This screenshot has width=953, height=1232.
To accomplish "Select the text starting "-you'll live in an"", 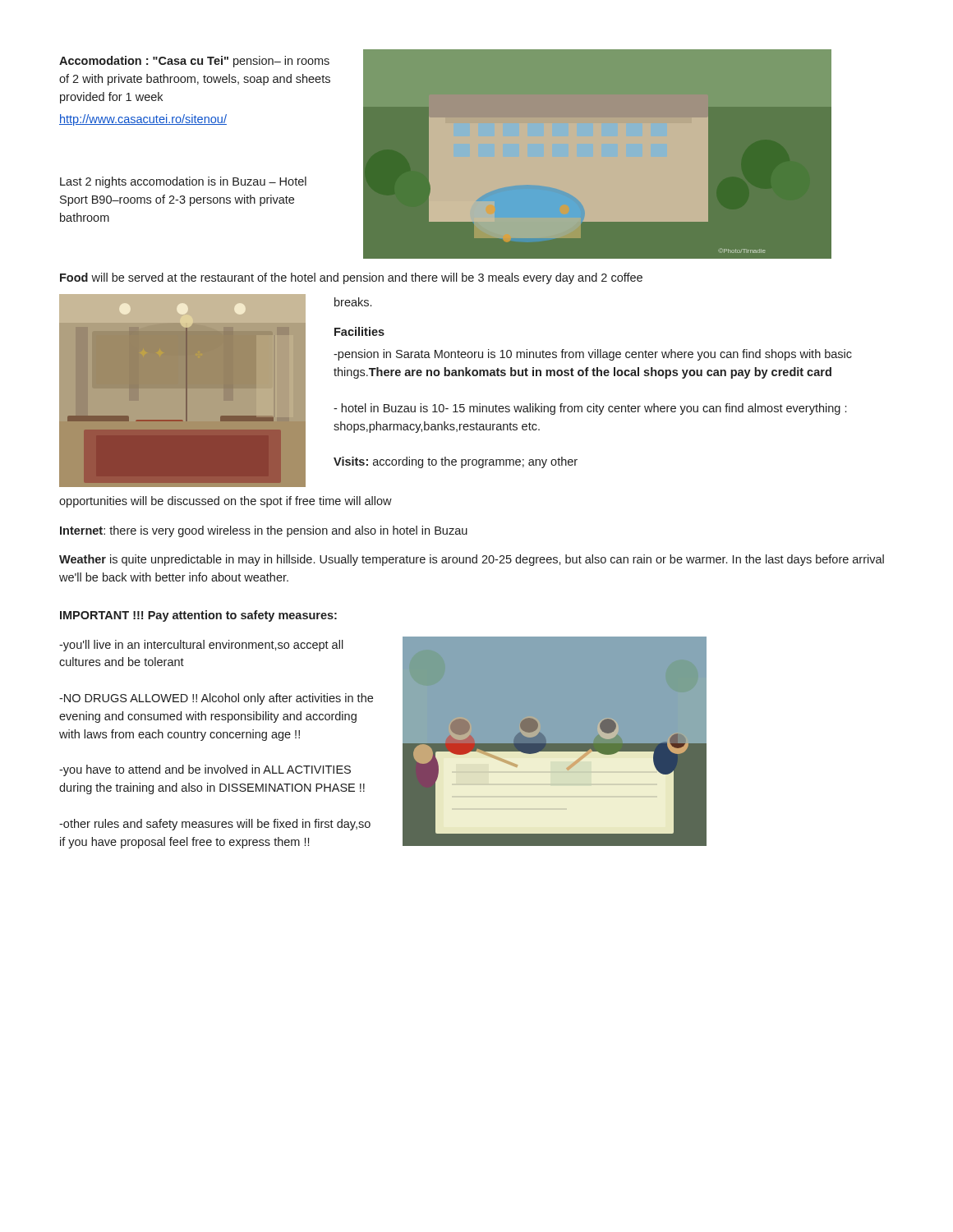I will click(x=219, y=654).
